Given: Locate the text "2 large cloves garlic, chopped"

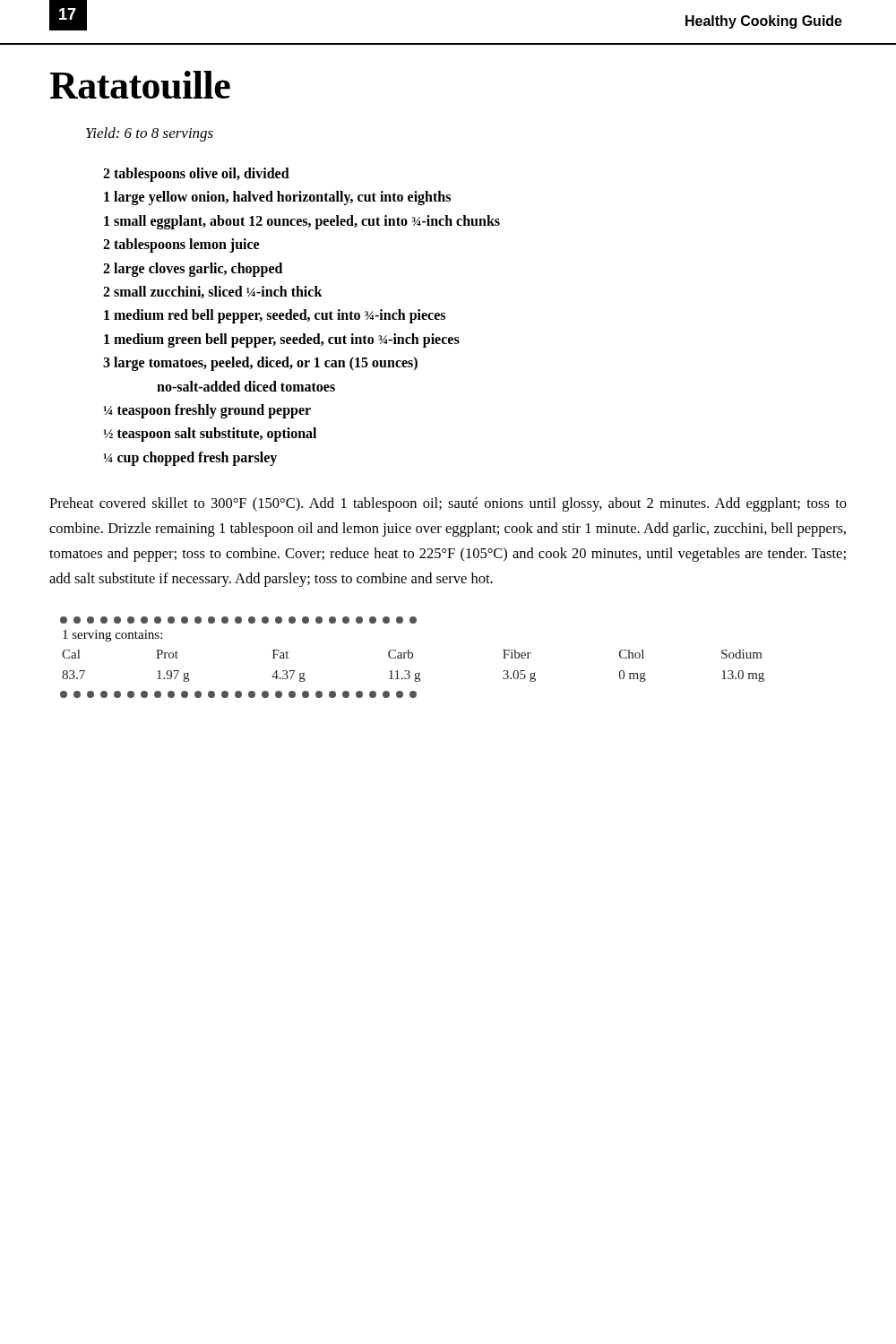Looking at the screenshot, I should (x=193, y=268).
